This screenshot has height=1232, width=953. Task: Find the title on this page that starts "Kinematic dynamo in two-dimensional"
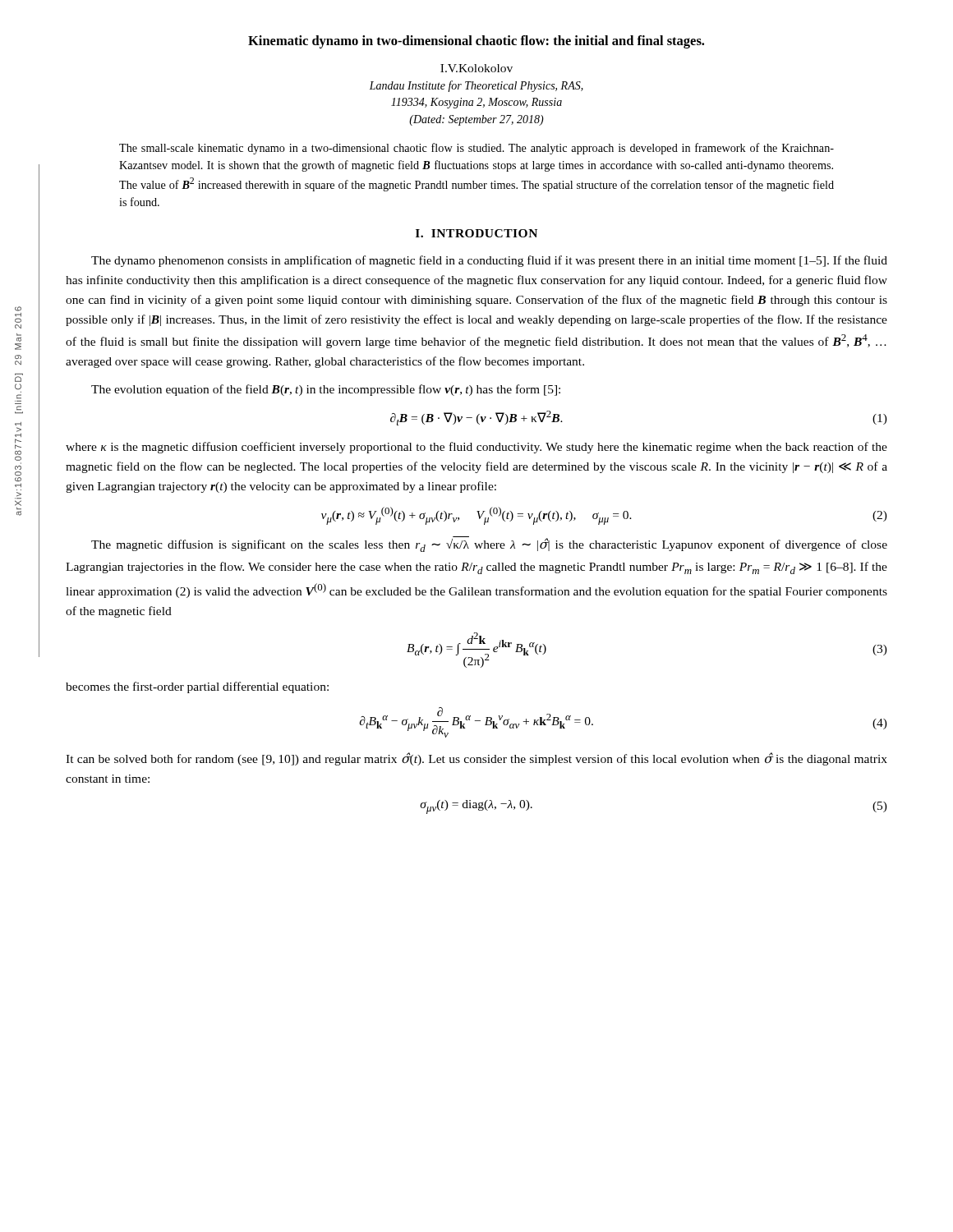point(476,41)
